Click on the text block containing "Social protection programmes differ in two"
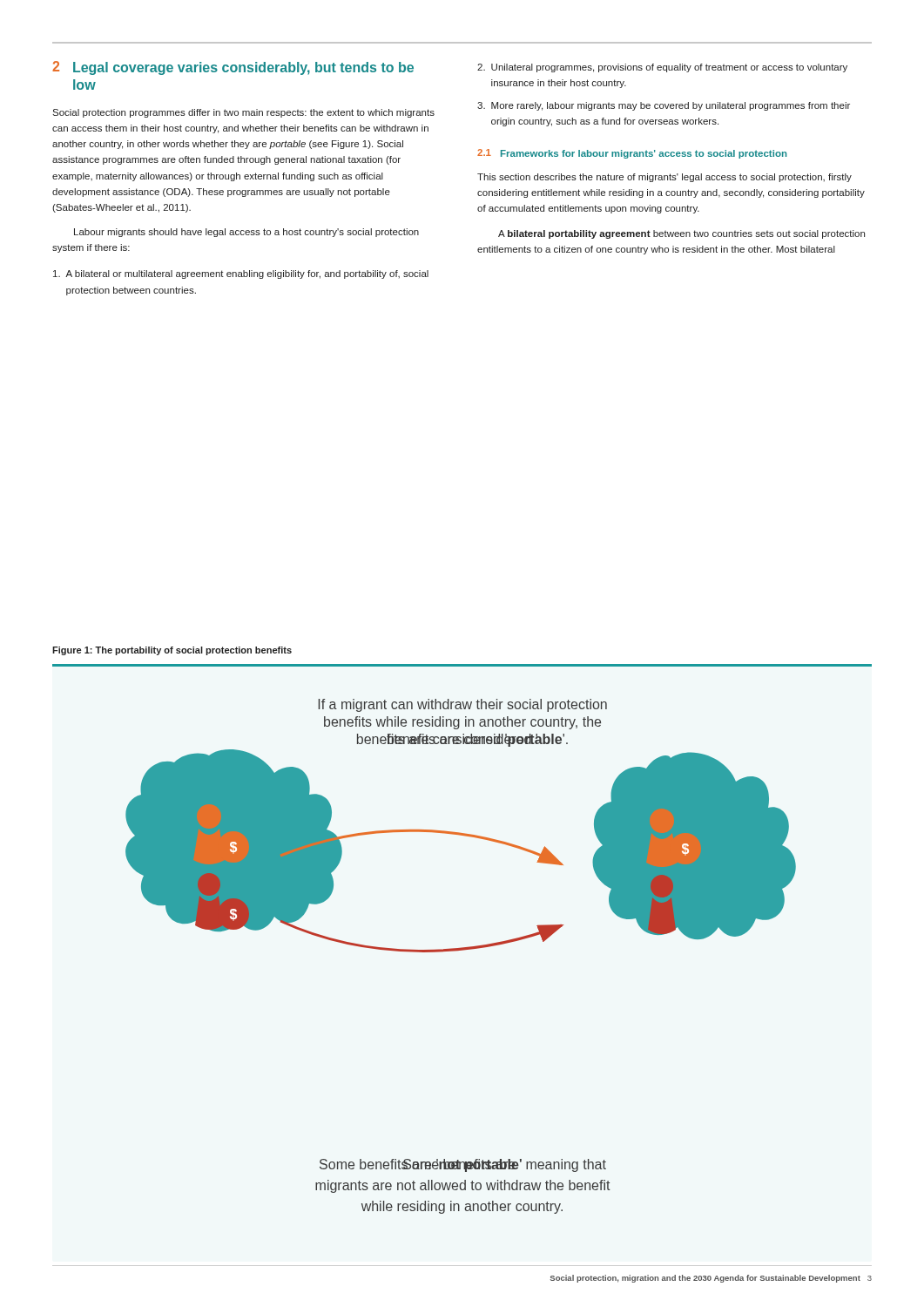This screenshot has height=1307, width=924. click(243, 160)
